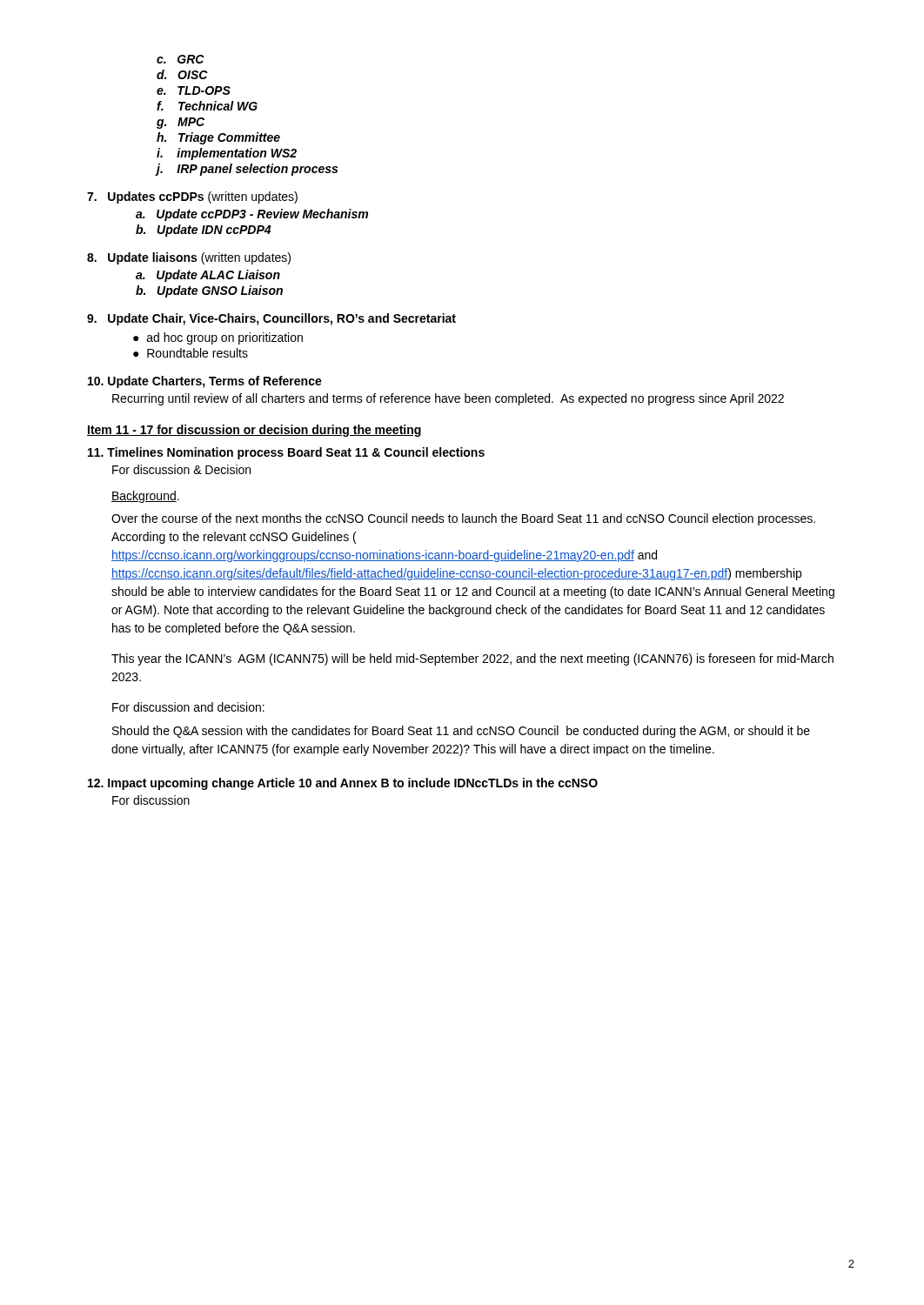Click on the text block starting "9. Update Chair, Vice-Chairs, Councillors, RO’s and Secretariat"
924x1305 pixels.
click(271, 318)
